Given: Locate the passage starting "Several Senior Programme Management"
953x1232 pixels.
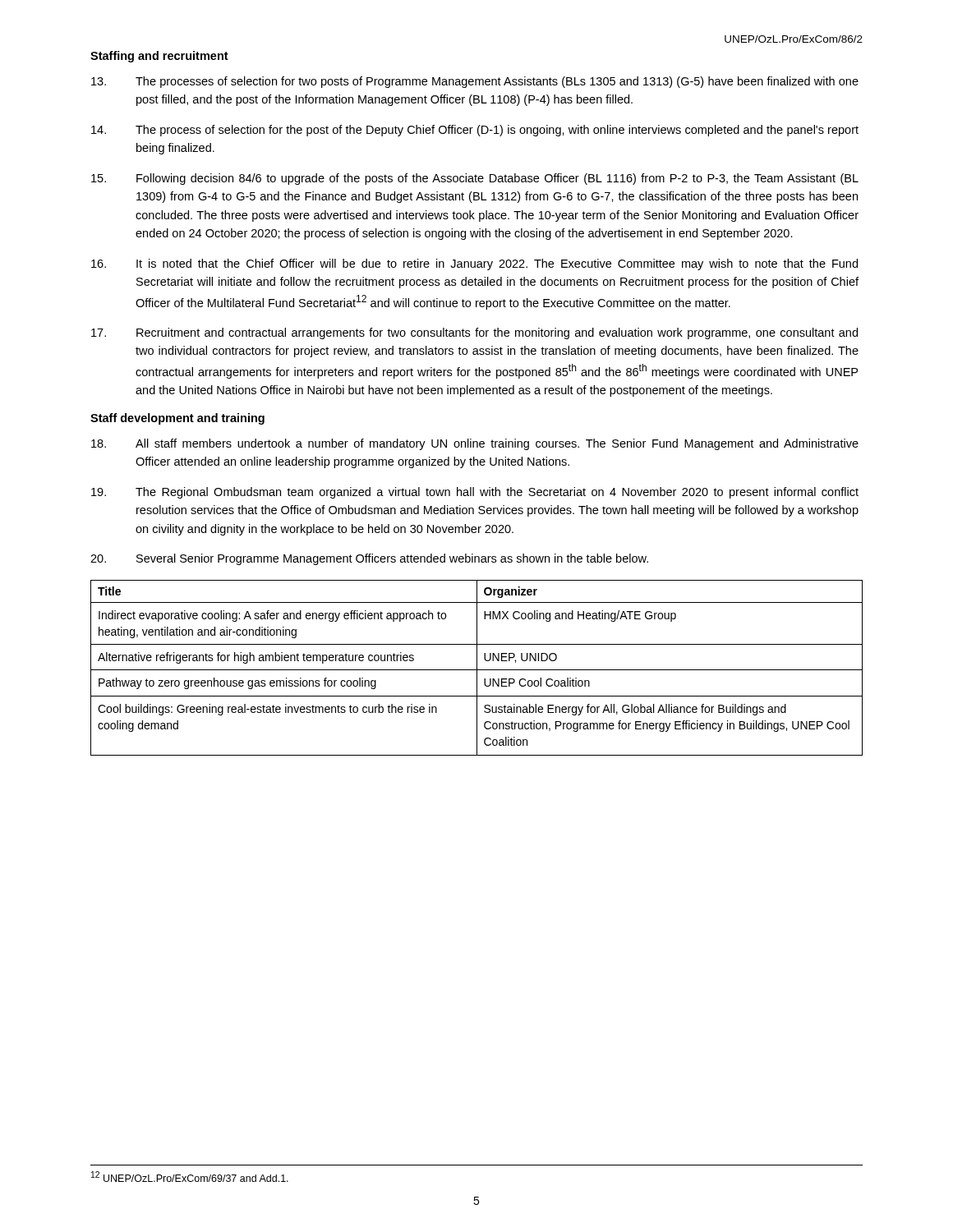Looking at the screenshot, I should [x=474, y=559].
